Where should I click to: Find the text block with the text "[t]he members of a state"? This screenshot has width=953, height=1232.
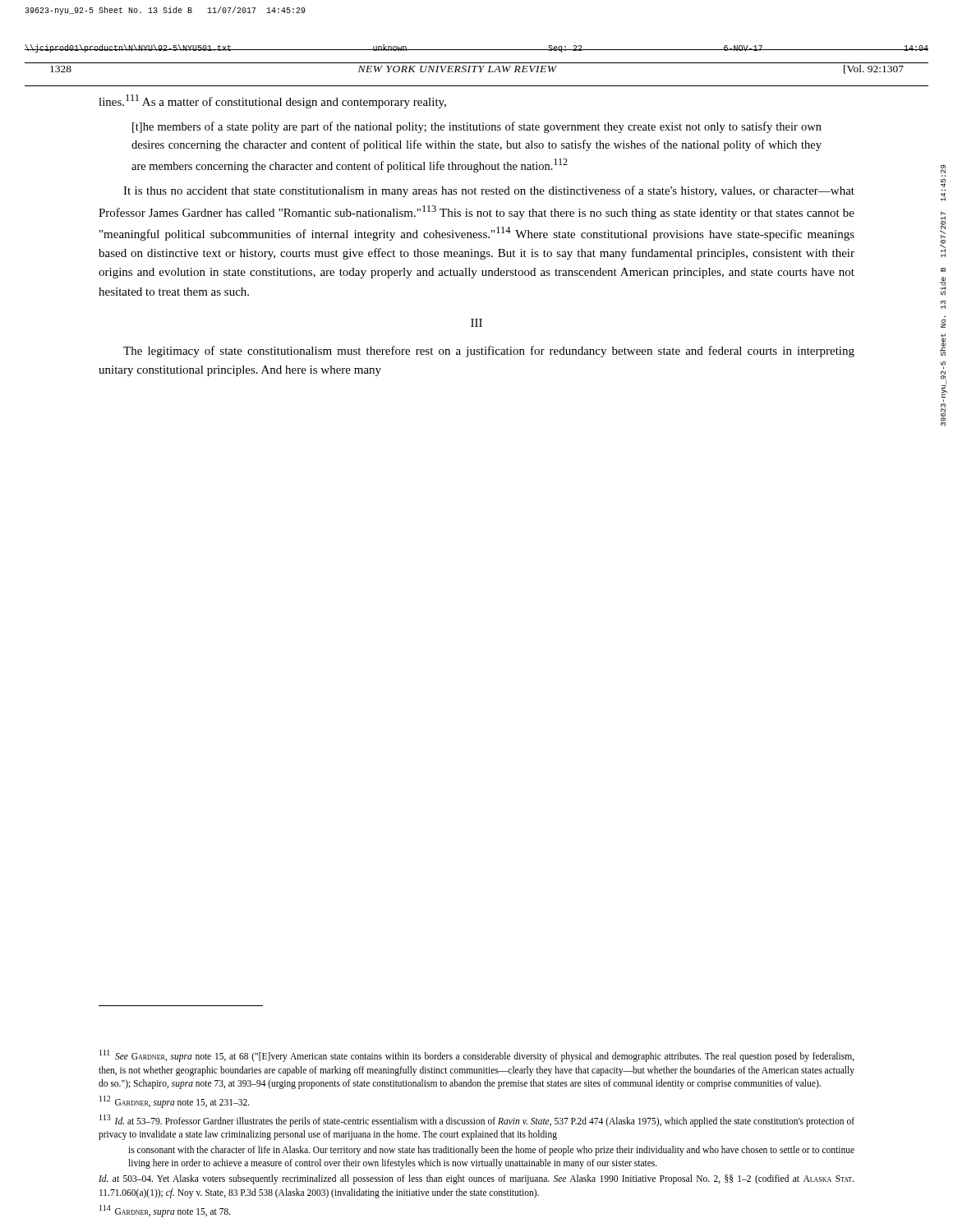pyautogui.click(x=476, y=146)
